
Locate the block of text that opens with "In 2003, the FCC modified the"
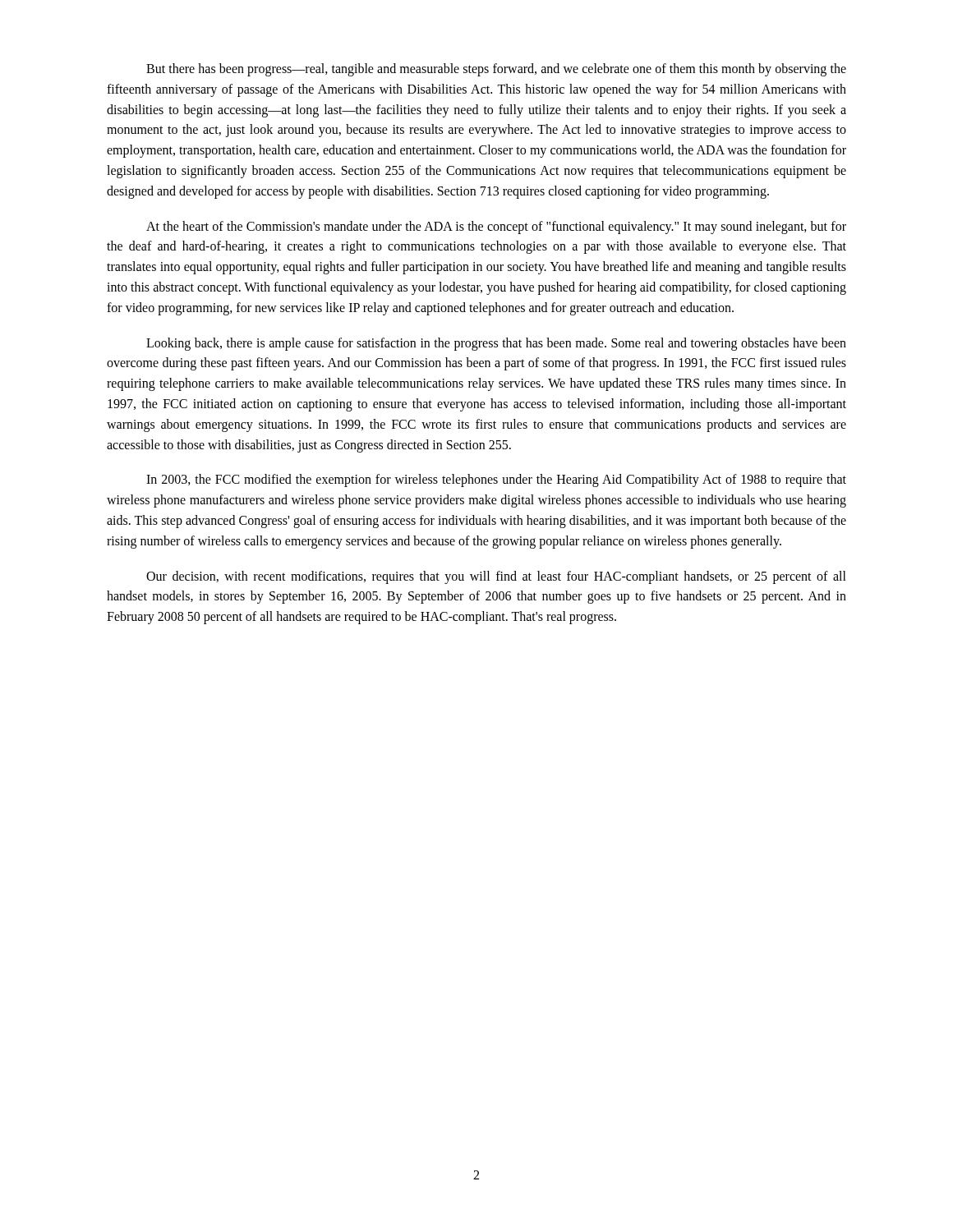pyautogui.click(x=476, y=510)
